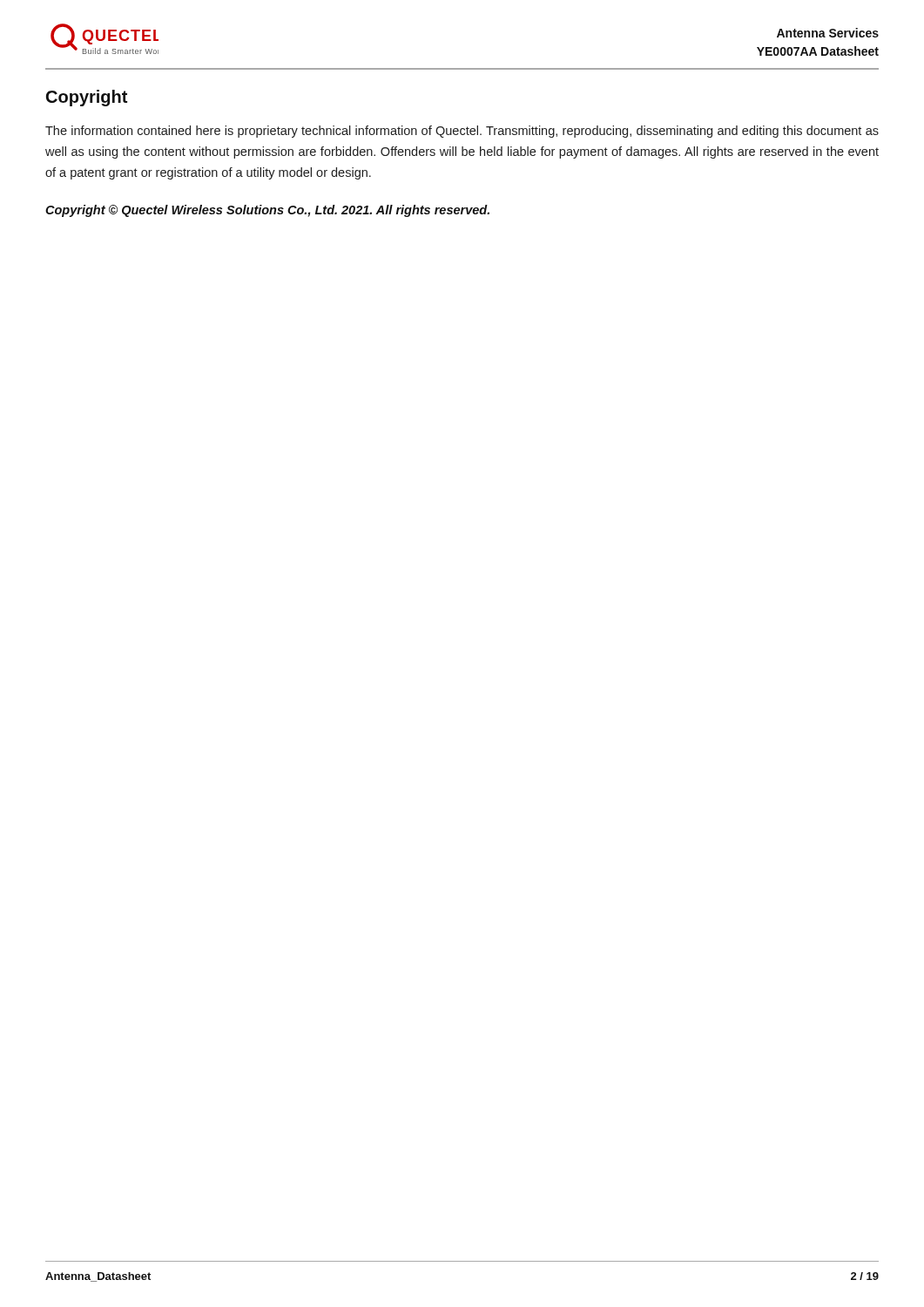Click the passage that begins "The information contained"
Viewport: 924px width, 1307px height.
click(462, 152)
